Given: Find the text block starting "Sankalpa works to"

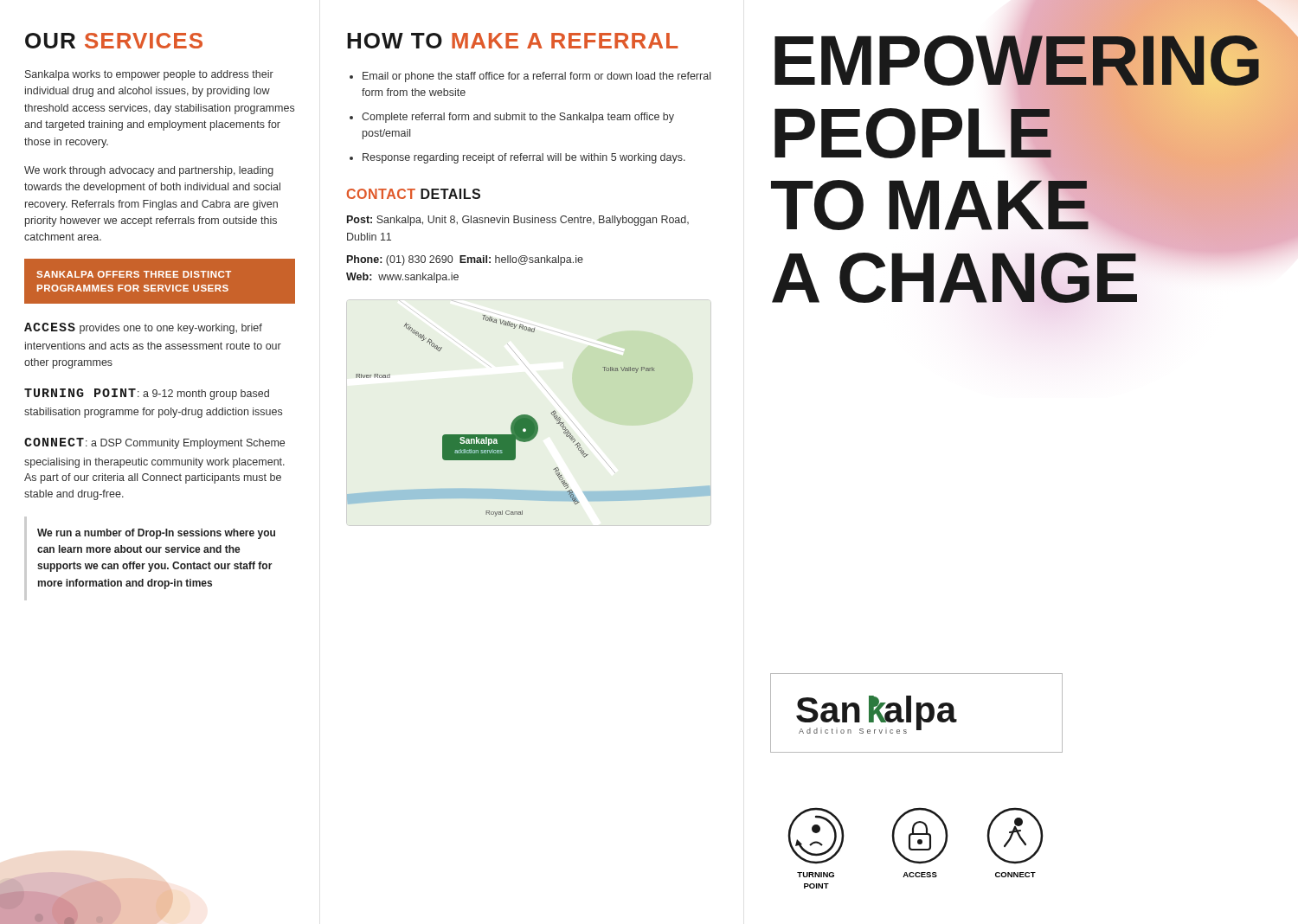Looking at the screenshot, I should (160, 108).
